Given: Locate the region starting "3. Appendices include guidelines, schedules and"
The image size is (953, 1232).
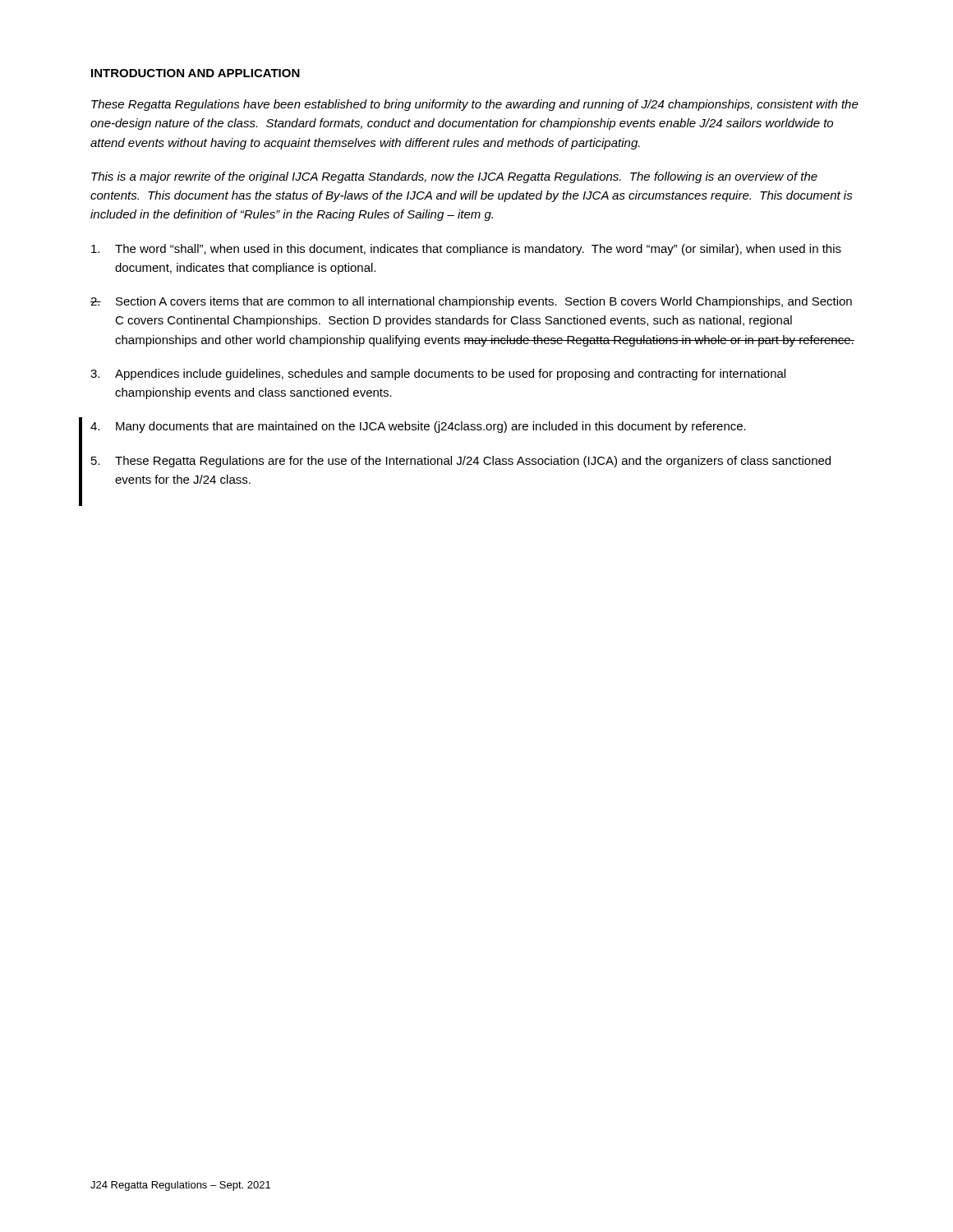Looking at the screenshot, I should [x=476, y=383].
